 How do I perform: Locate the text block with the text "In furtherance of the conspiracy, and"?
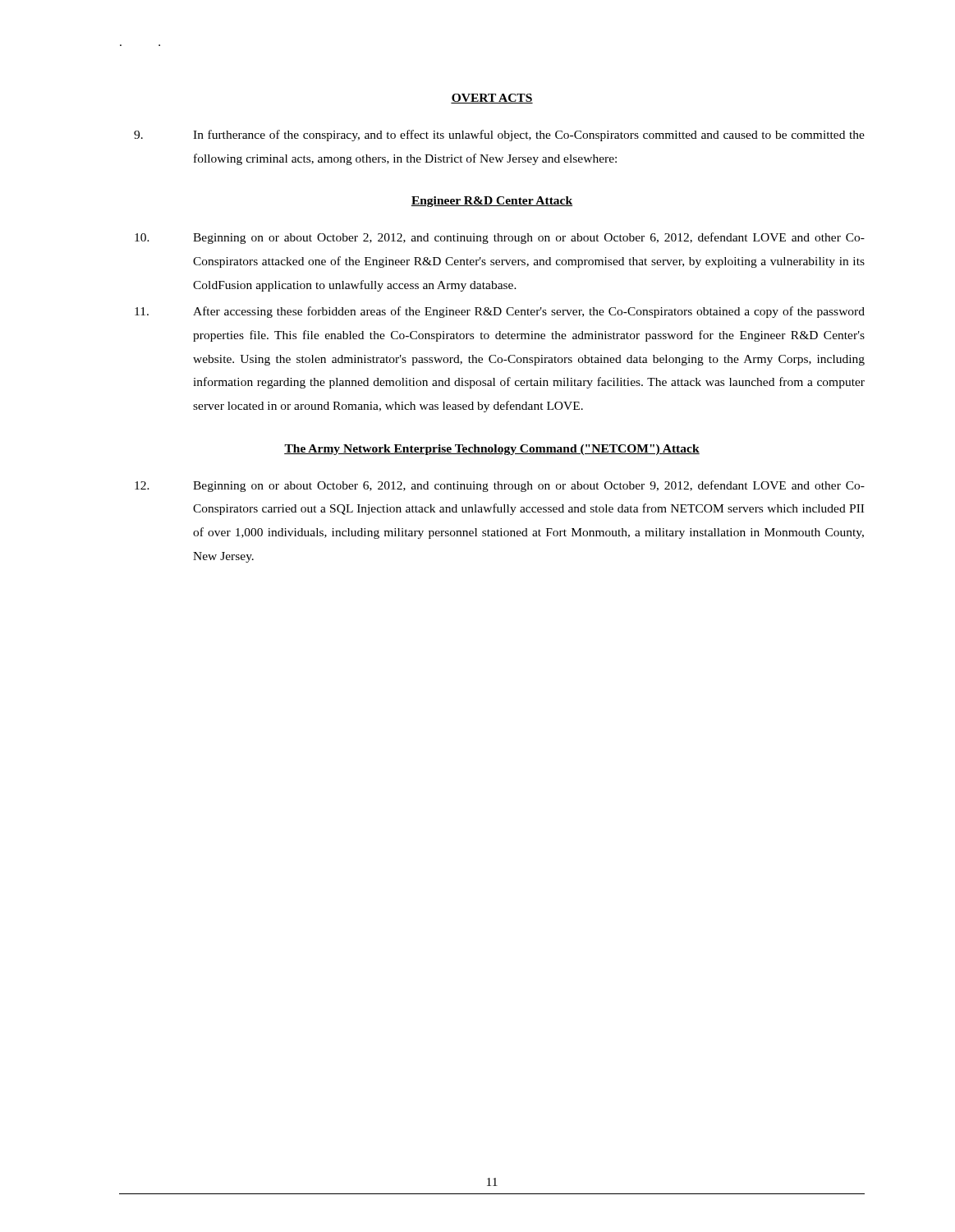point(492,147)
